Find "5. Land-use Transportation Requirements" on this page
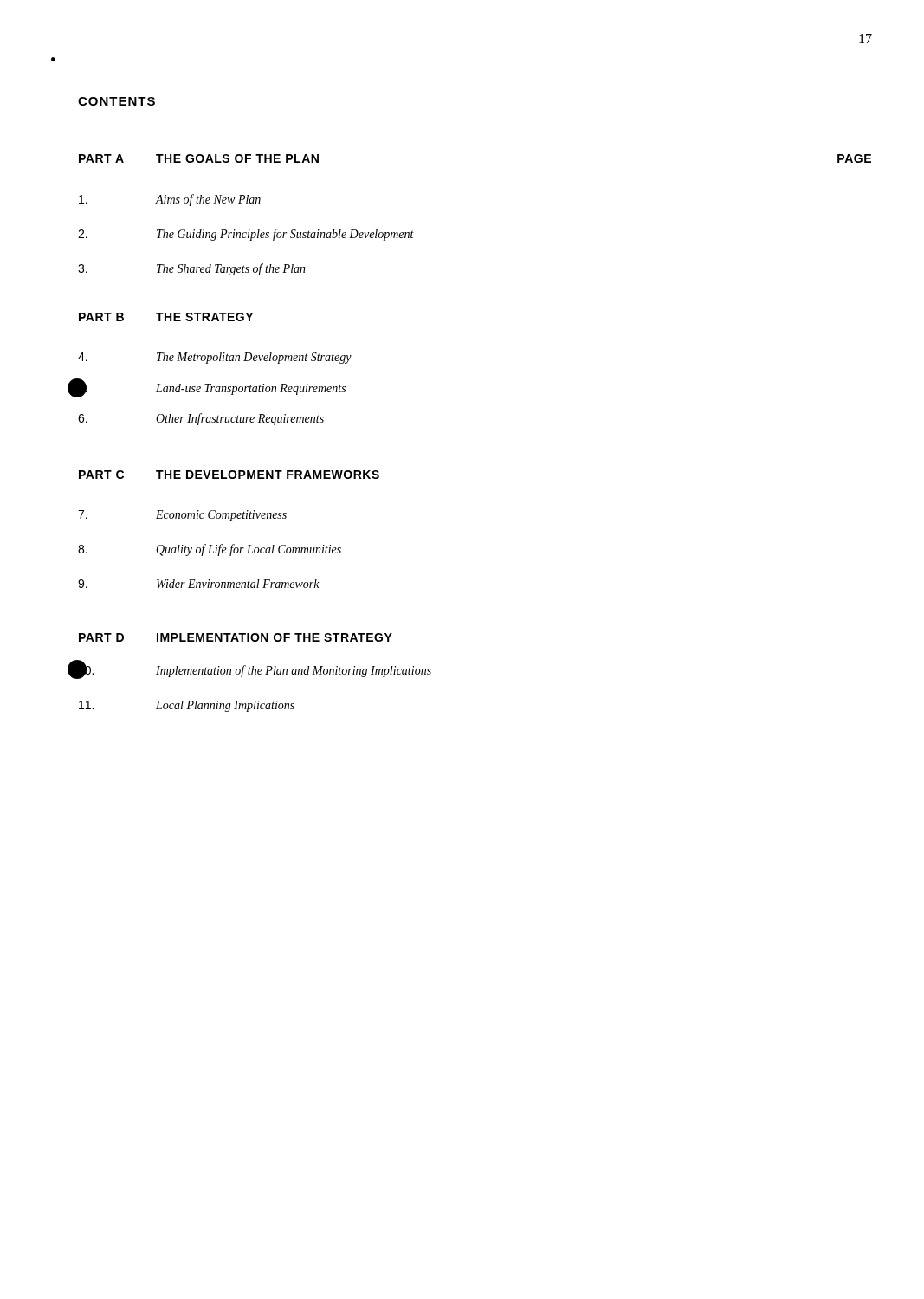The width and height of the screenshot is (924, 1299). click(x=212, y=388)
